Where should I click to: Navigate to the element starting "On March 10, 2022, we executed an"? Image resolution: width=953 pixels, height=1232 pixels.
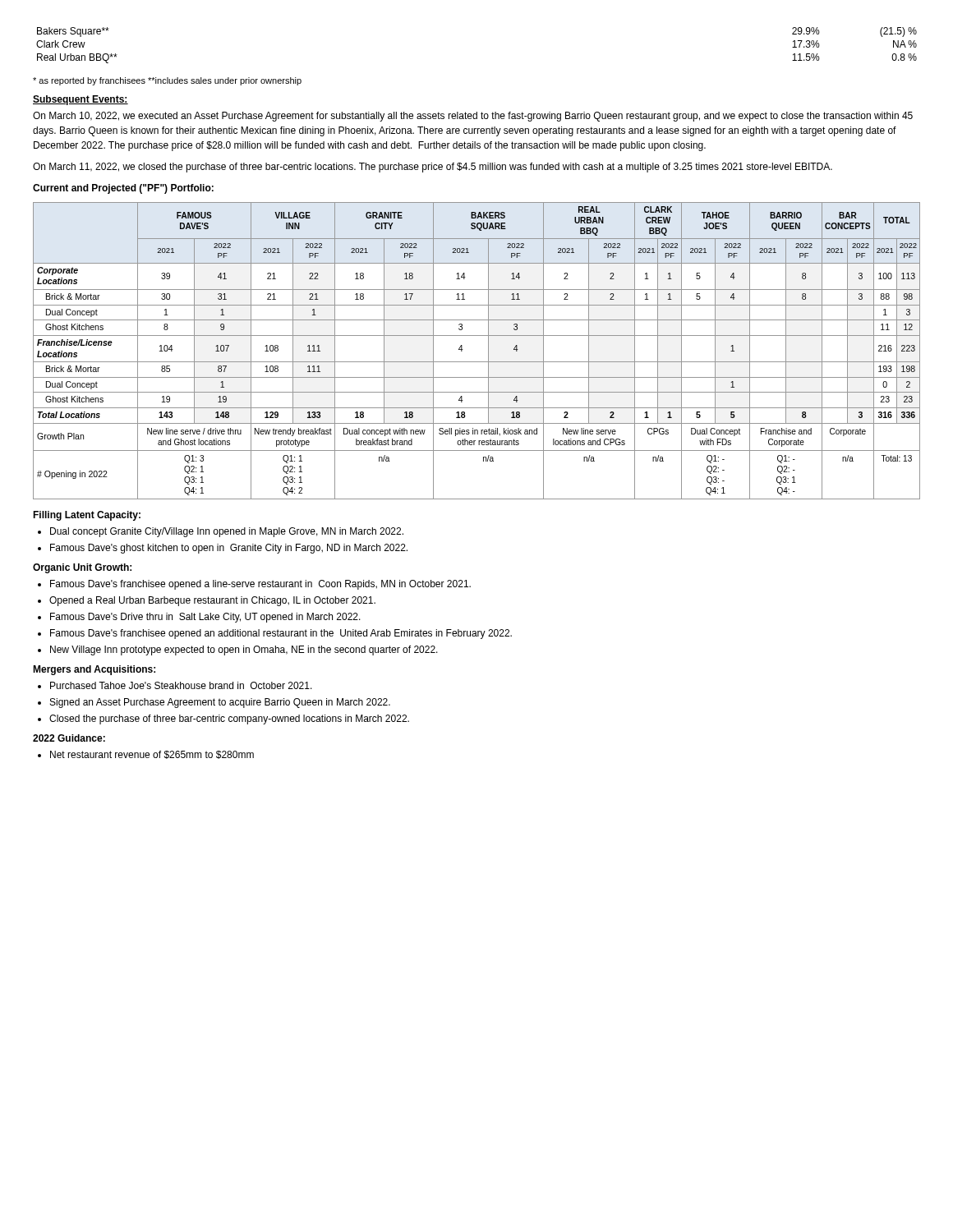[473, 131]
